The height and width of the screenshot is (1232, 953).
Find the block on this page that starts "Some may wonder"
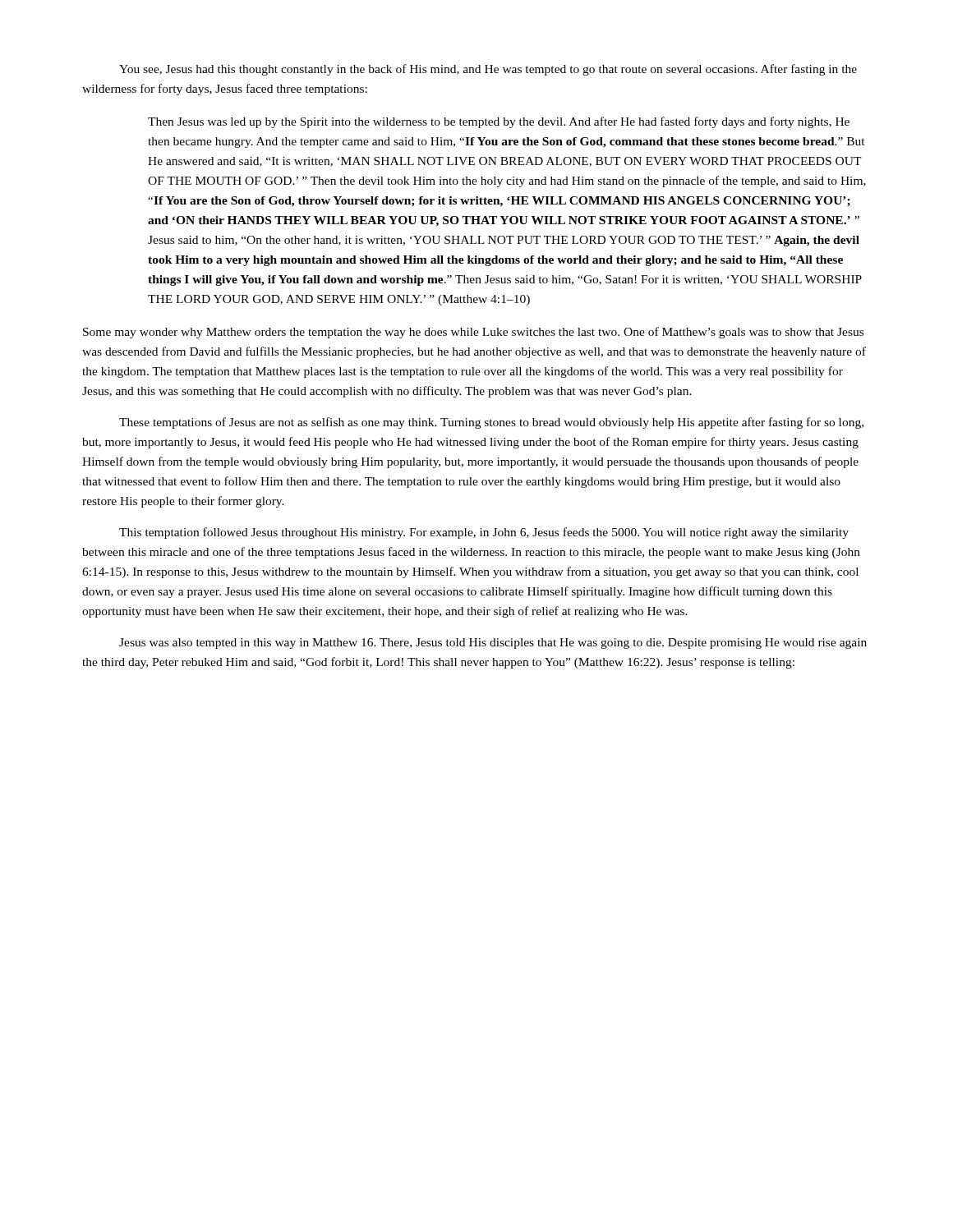[x=474, y=361]
